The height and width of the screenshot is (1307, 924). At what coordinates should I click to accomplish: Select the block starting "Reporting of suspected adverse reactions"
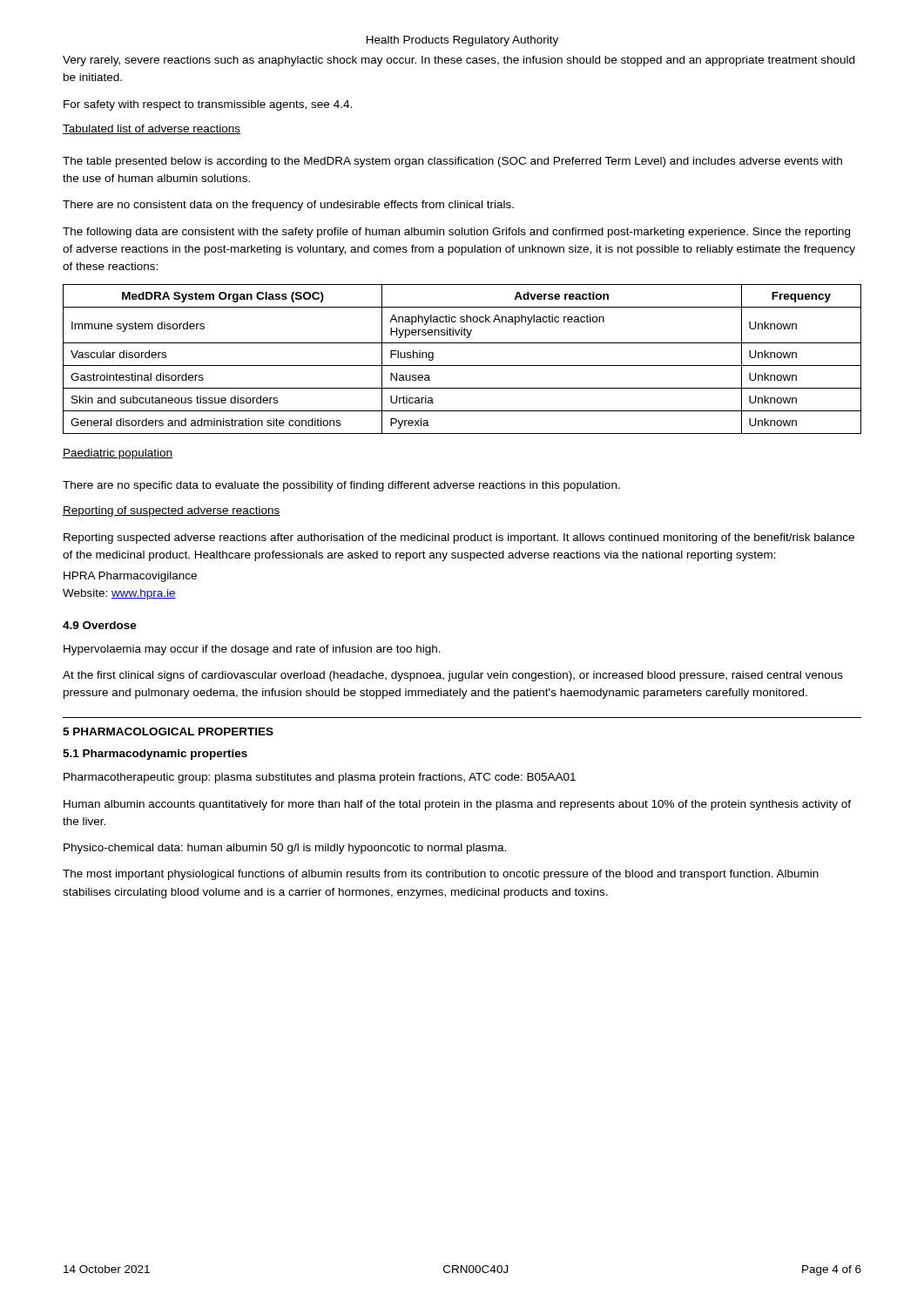(171, 510)
